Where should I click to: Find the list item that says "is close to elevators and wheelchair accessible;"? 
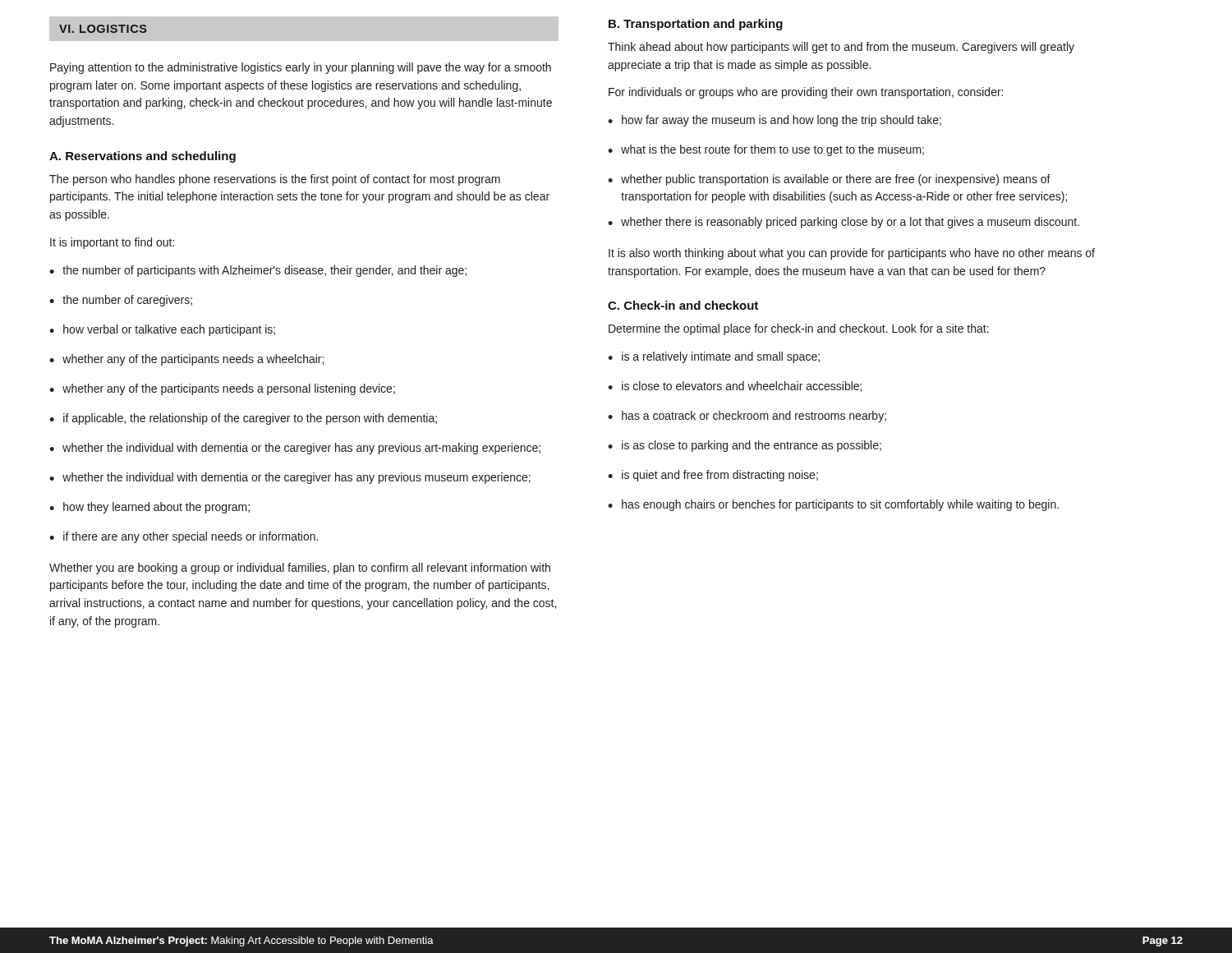point(742,386)
